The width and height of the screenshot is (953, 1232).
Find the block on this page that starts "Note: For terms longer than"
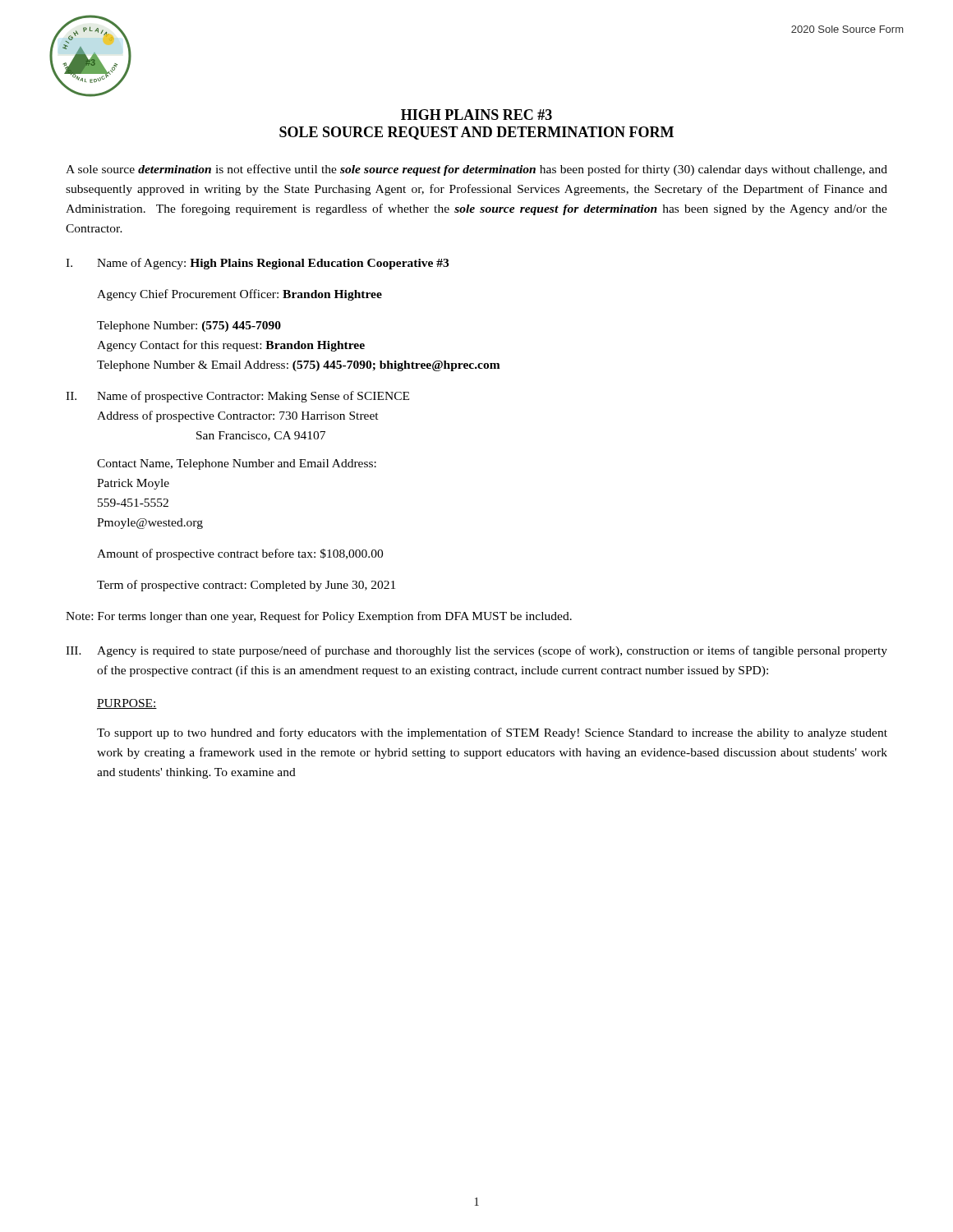click(x=319, y=616)
